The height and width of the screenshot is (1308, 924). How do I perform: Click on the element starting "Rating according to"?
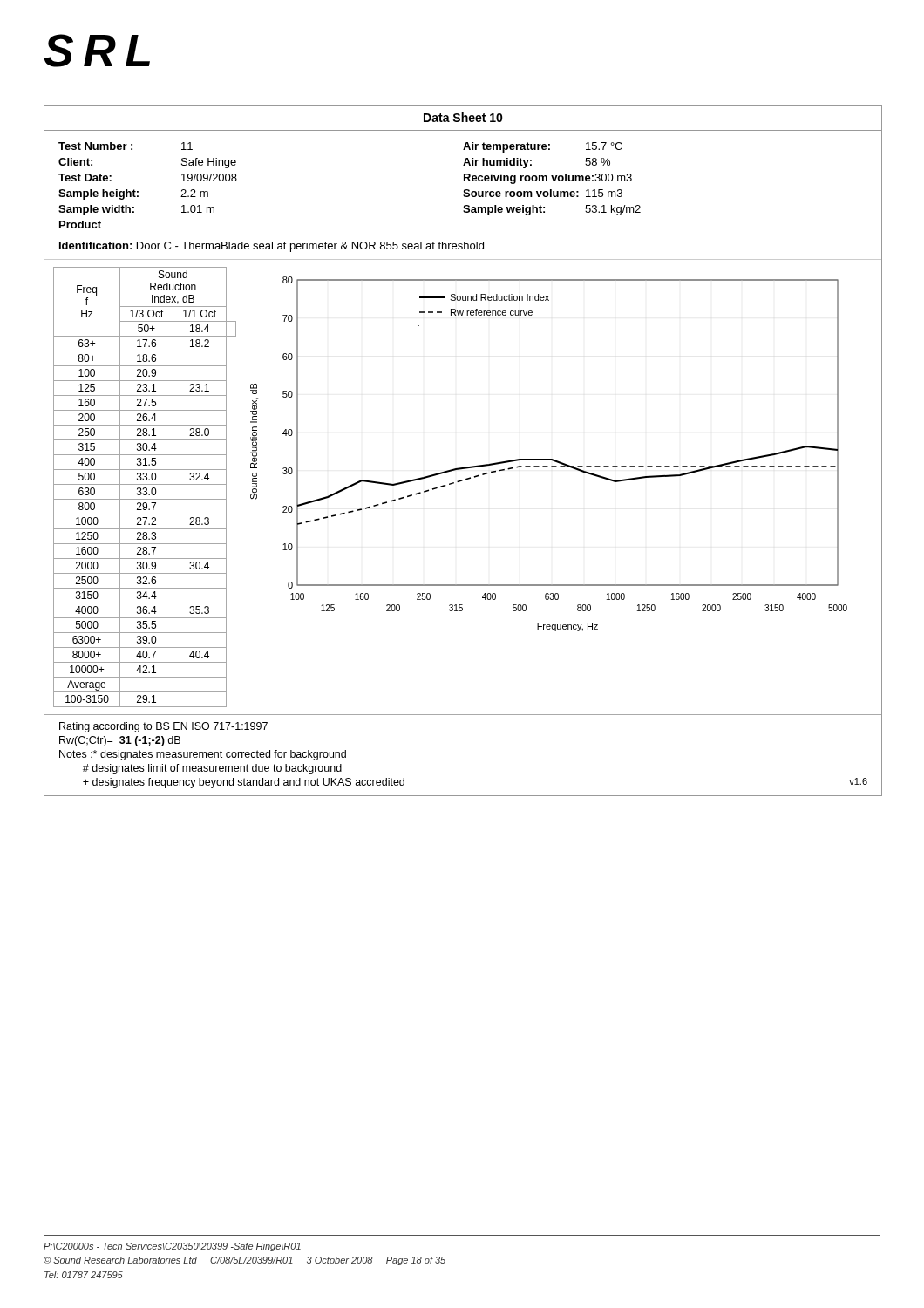(x=163, y=726)
